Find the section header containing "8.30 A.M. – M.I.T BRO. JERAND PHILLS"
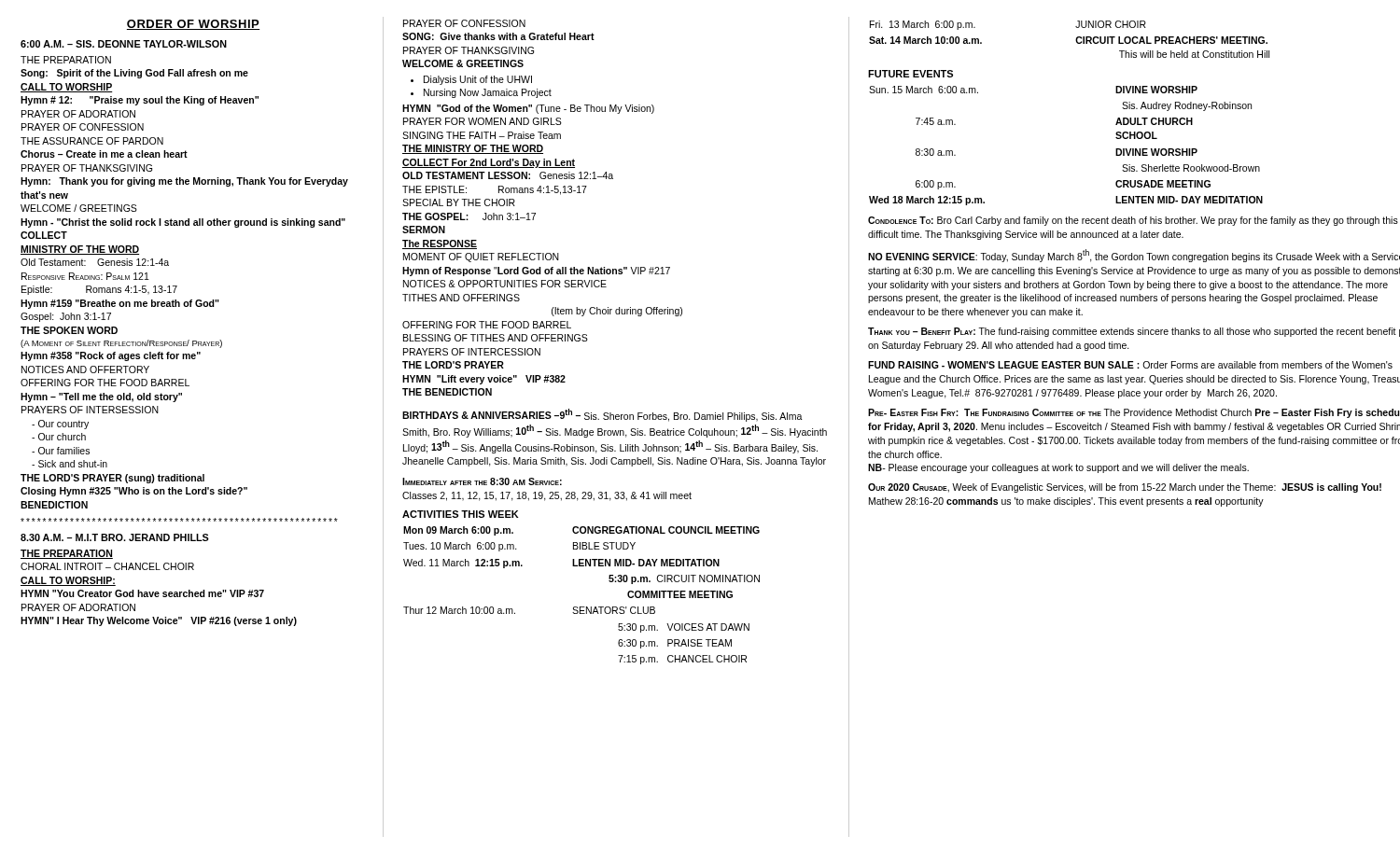 tap(193, 537)
